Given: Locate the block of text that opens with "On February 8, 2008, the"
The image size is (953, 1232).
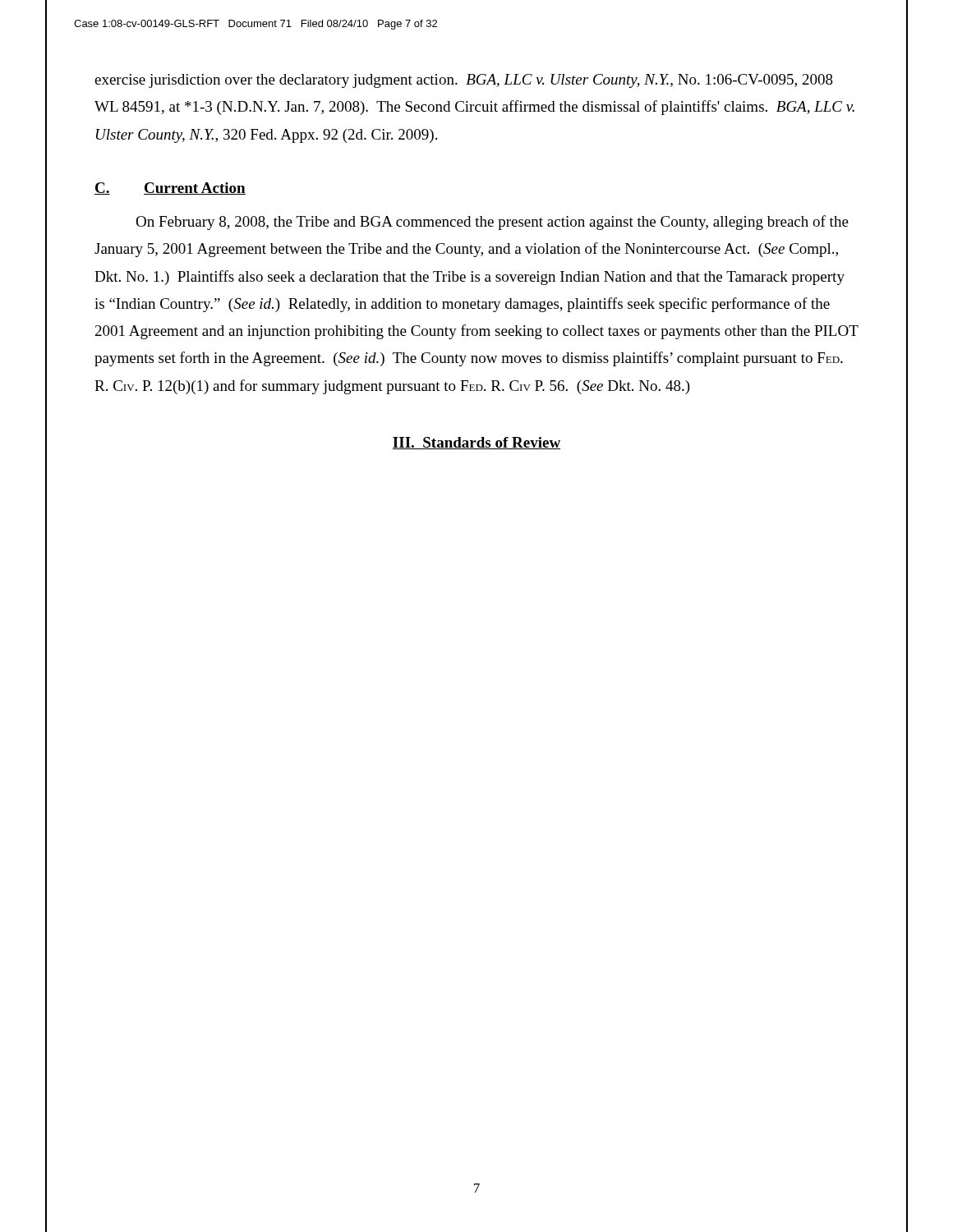Looking at the screenshot, I should pyautogui.click(x=476, y=303).
